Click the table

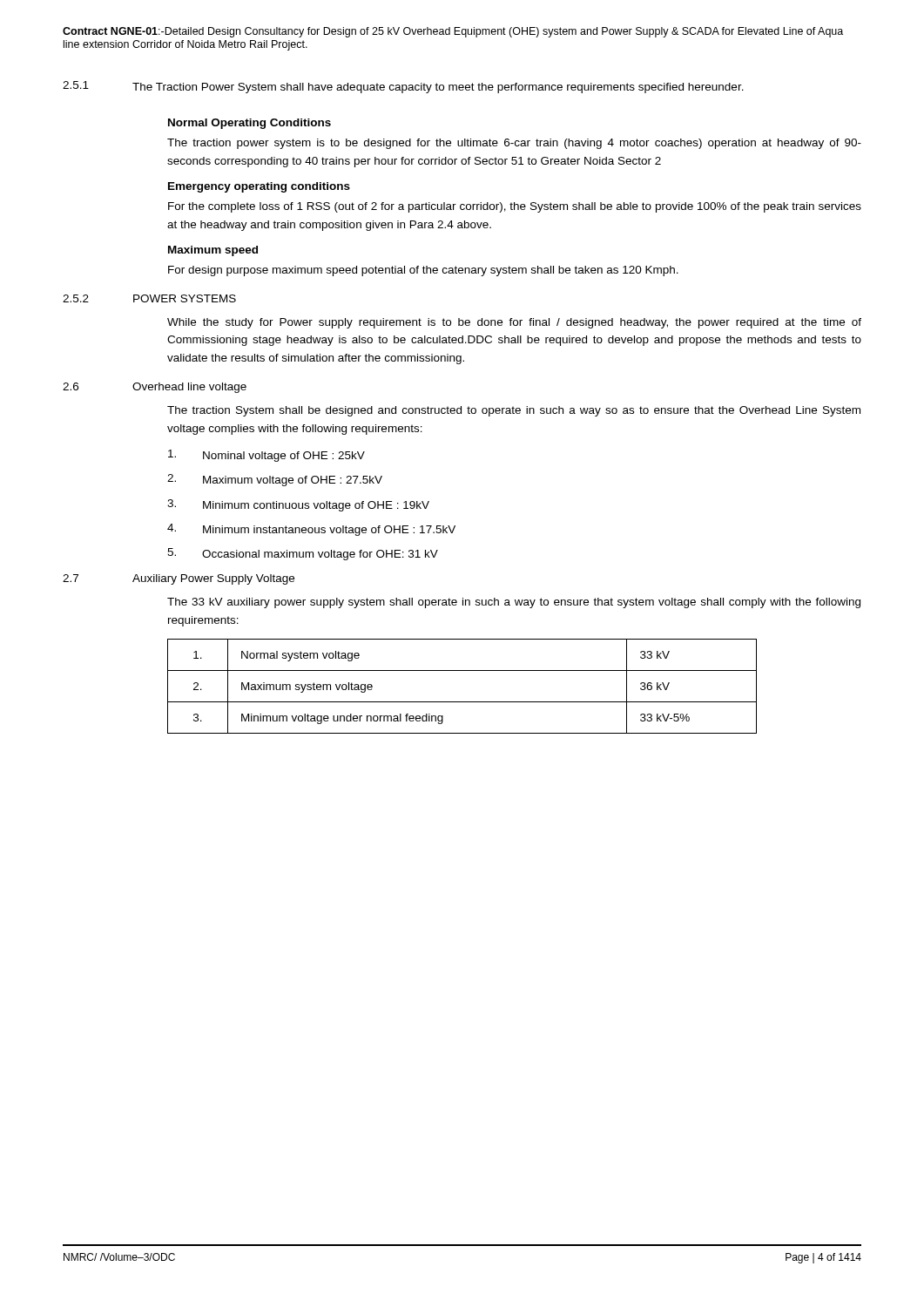pyautogui.click(x=514, y=686)
